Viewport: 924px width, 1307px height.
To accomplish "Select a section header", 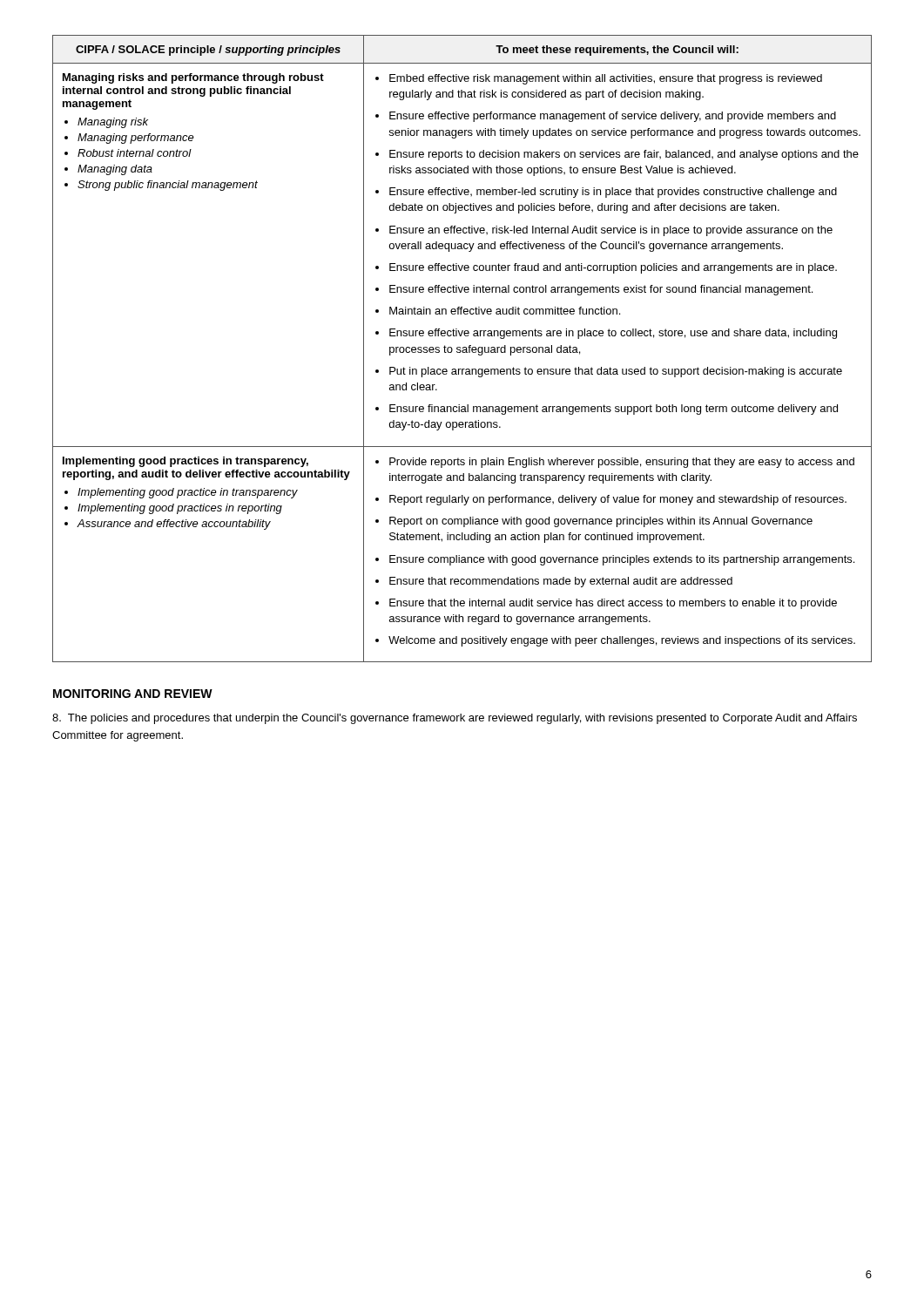I will (x=132, y=694).
